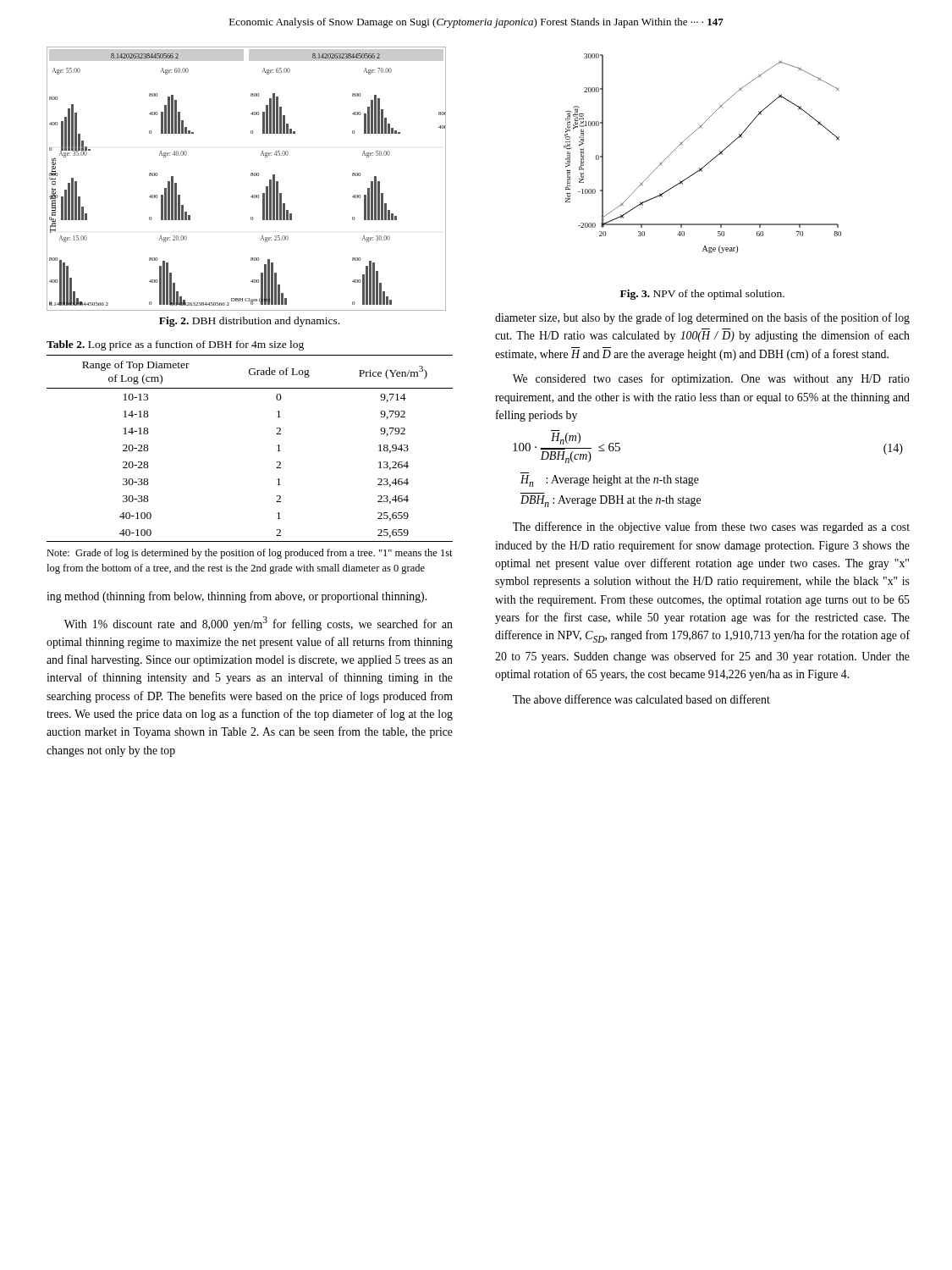Viewport: 952px width, 1270px height.
Task: Select the text block that reads "With 1% discount rate"
Action: [250, 686]
